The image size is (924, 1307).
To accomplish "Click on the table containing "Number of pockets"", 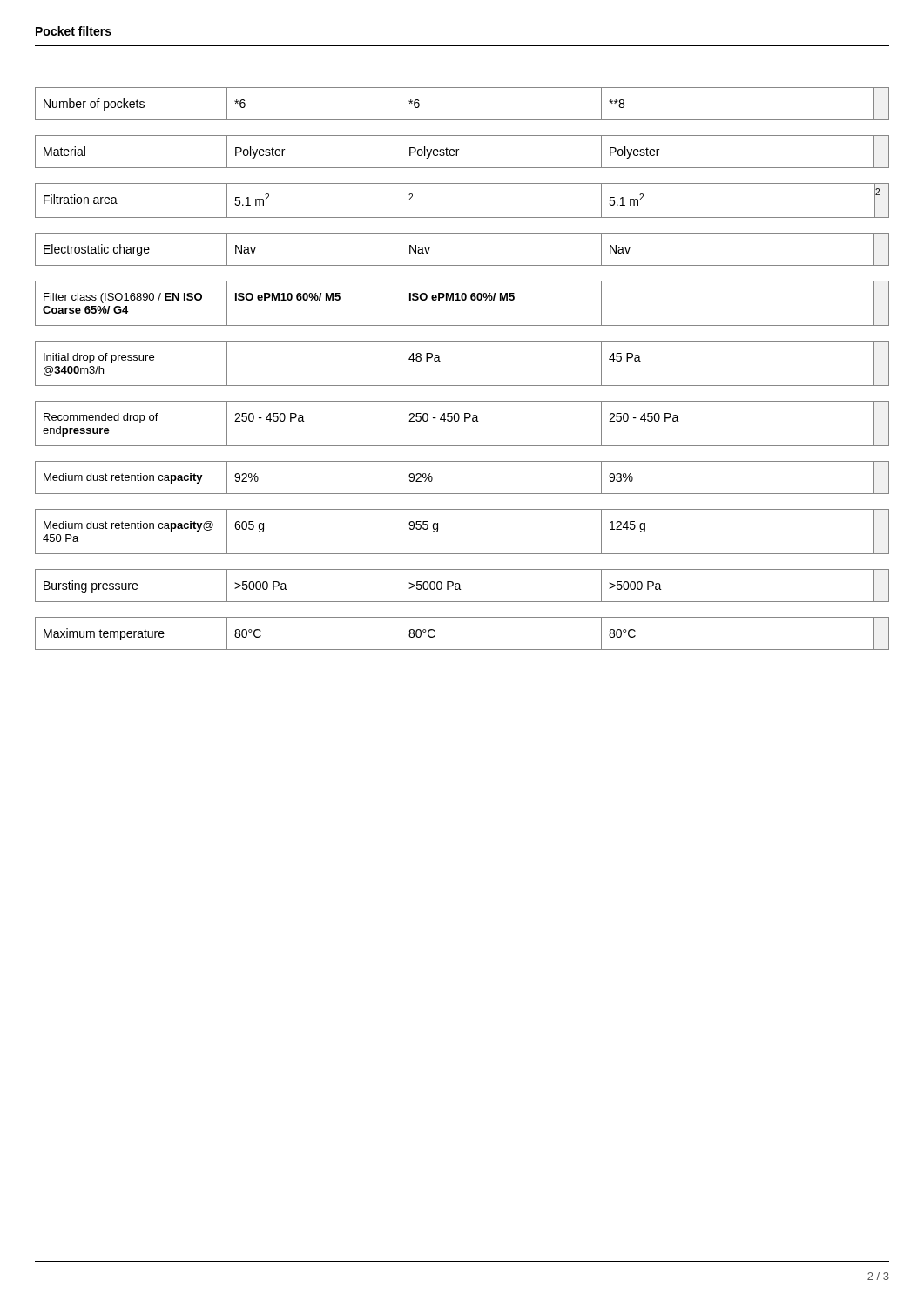I will tap(462, 368).
